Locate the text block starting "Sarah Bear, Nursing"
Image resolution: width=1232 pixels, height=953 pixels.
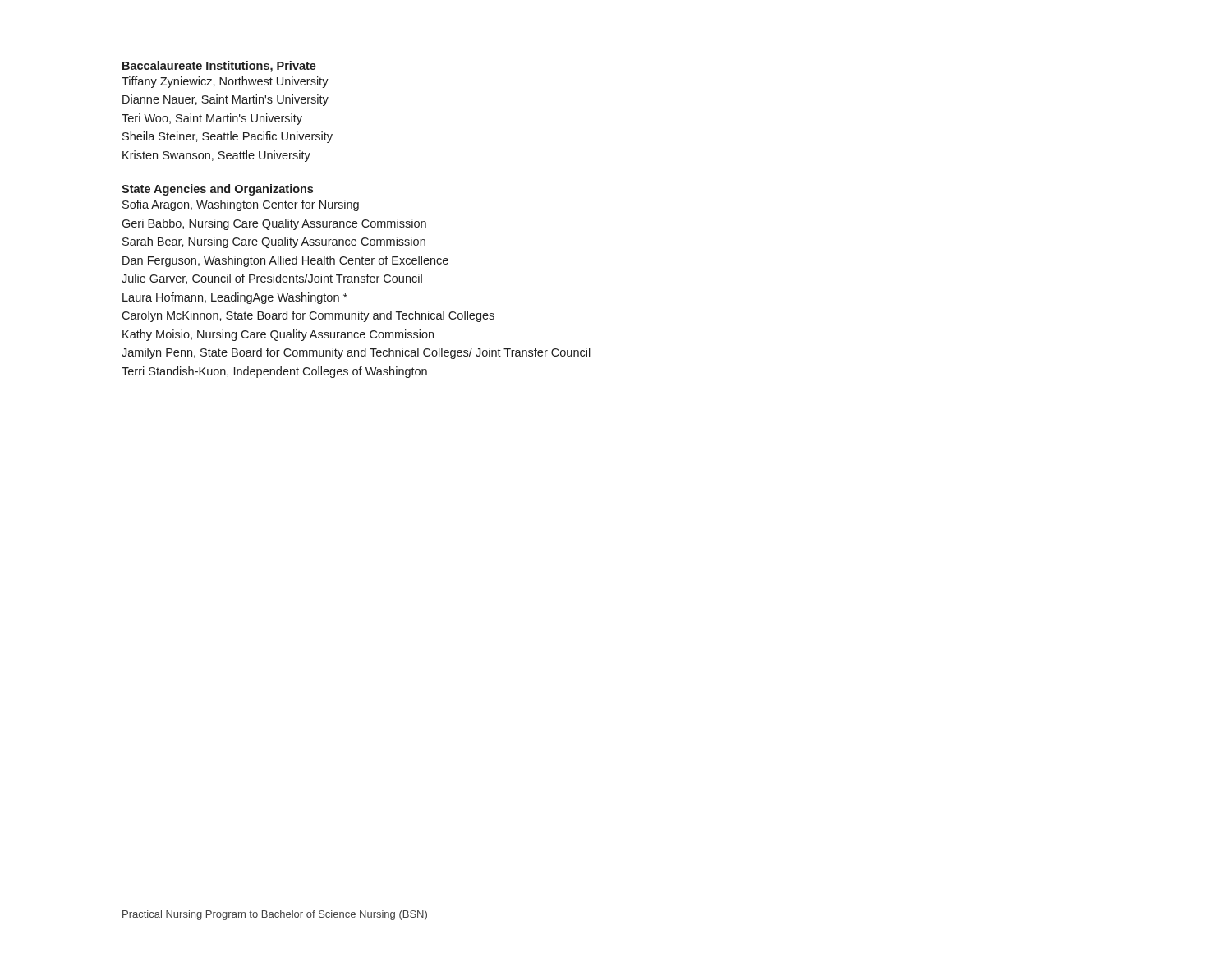[x=274, y=242]
